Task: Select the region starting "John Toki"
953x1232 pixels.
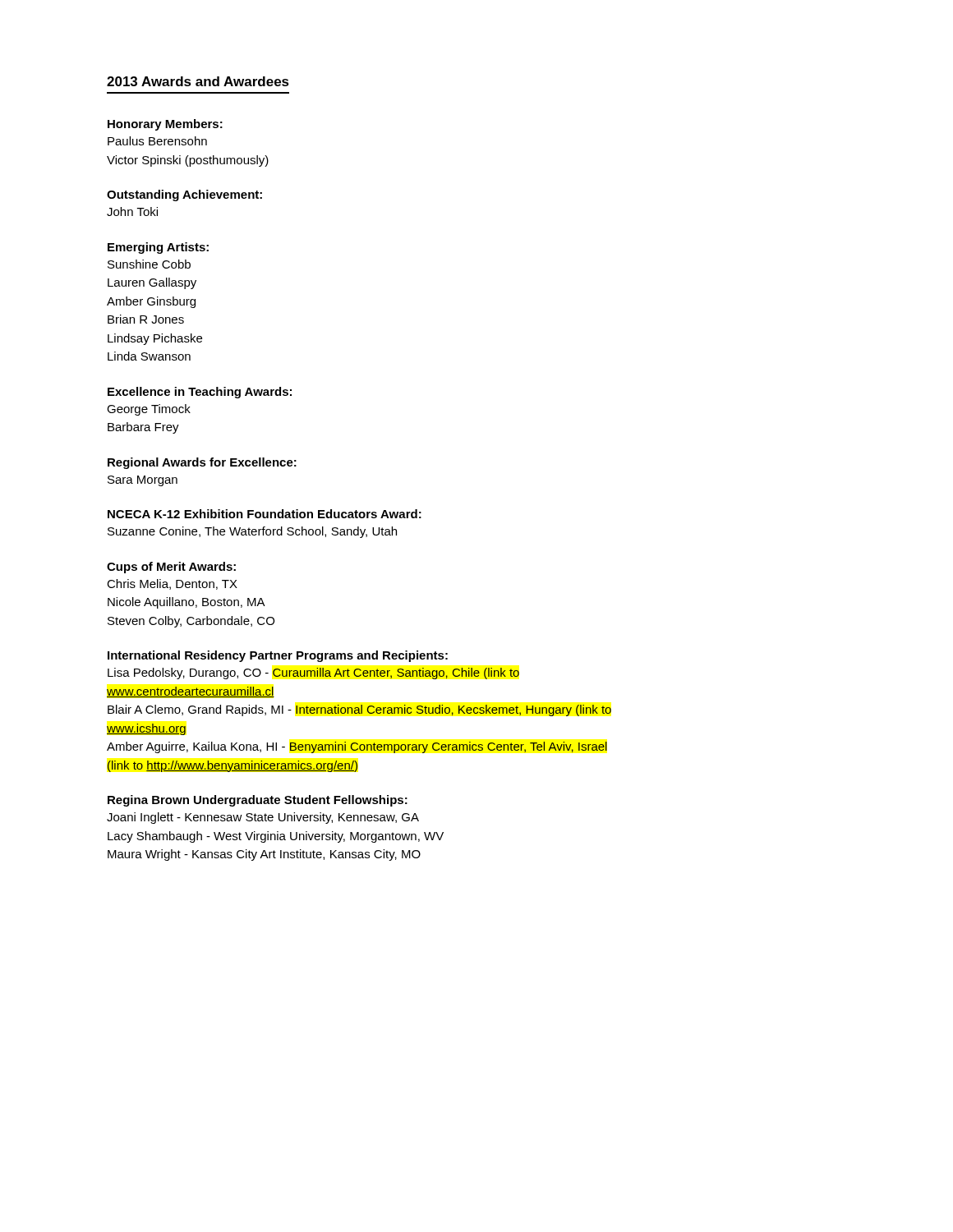Action: [x=132, y=211]
